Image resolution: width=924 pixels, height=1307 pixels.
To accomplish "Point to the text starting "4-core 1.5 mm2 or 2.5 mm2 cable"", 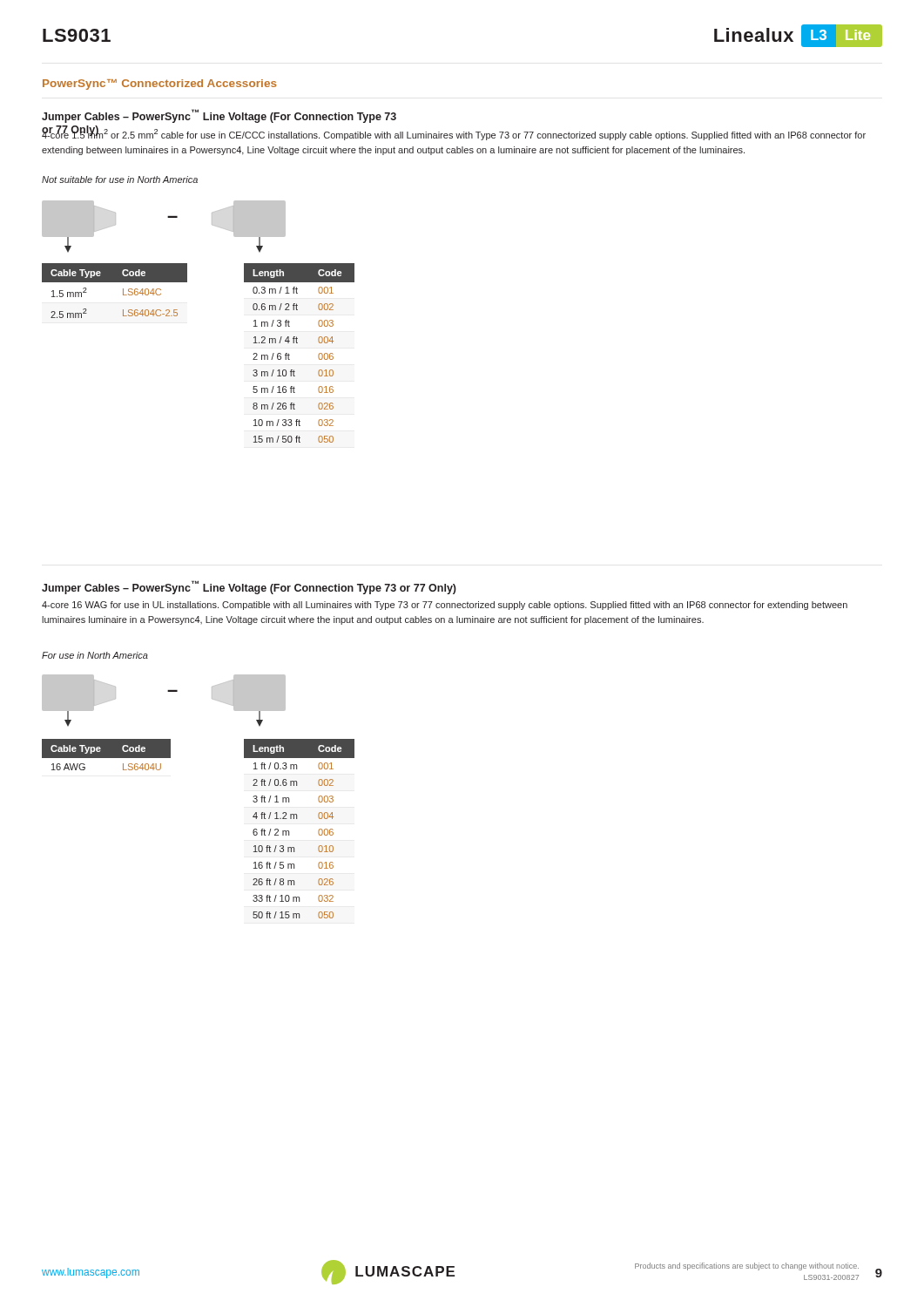I will (454, 141).
